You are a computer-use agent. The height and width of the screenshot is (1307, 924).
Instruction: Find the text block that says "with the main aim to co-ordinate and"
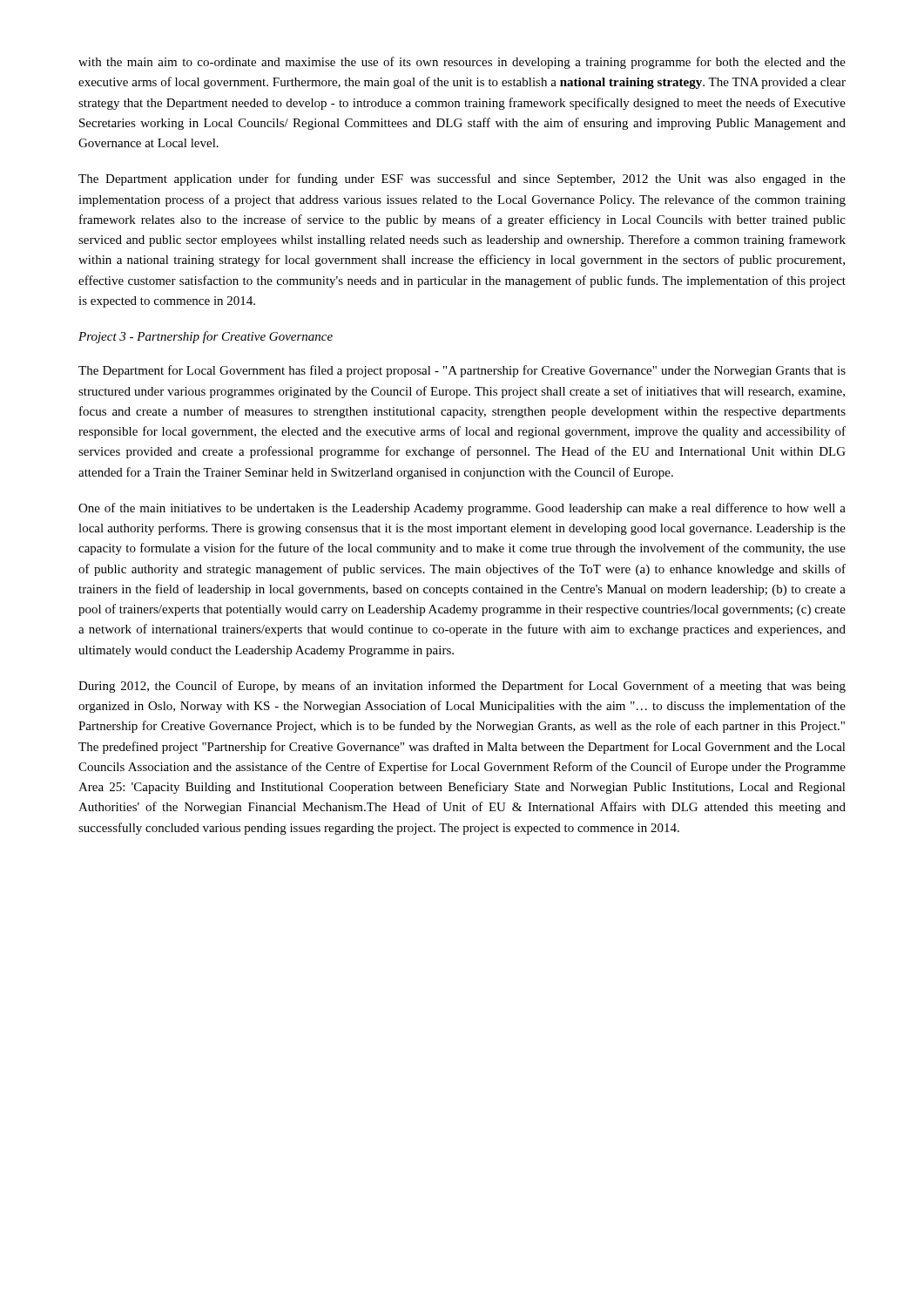tap(462, 102)
